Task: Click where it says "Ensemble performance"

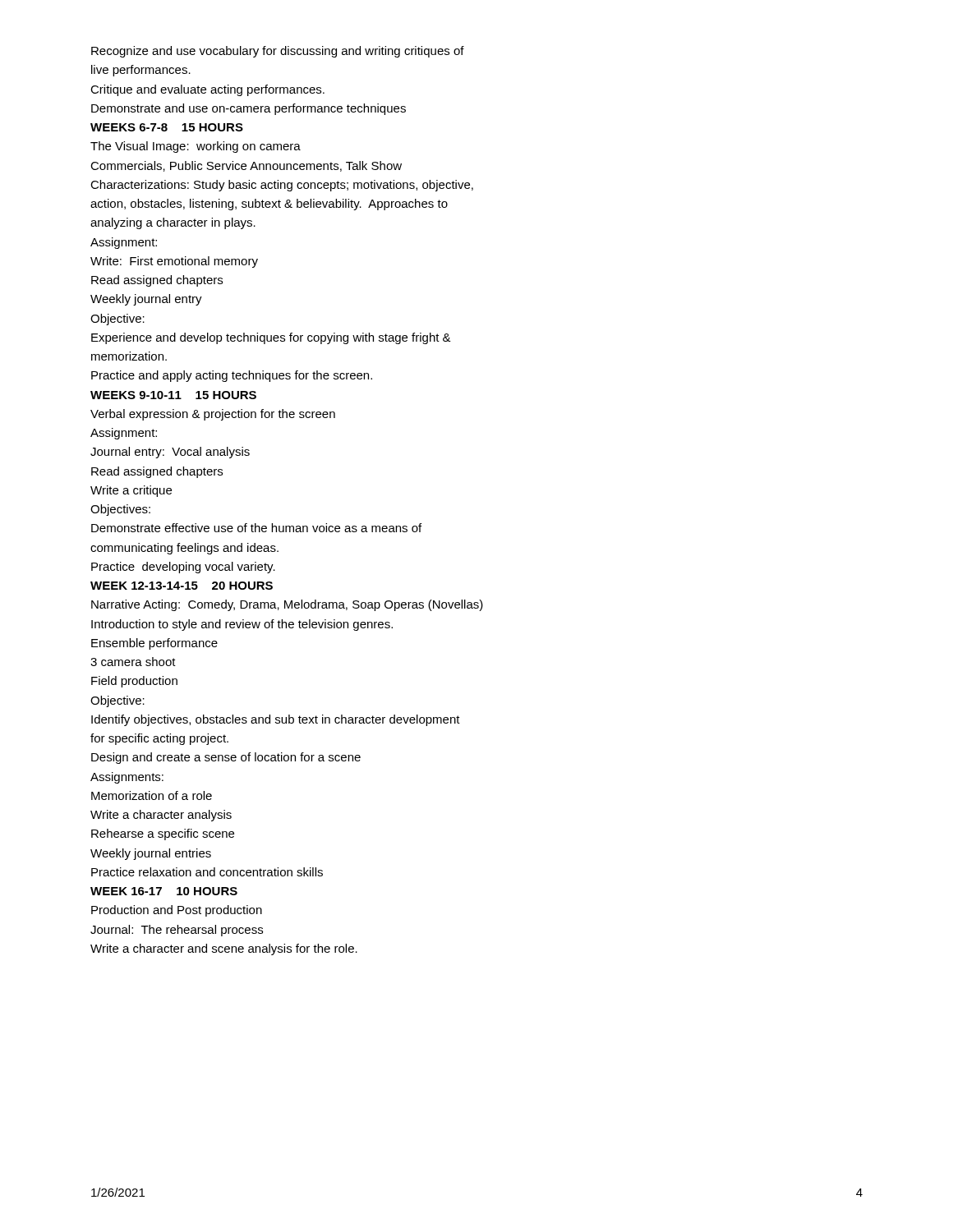Action: click(x=154, y=644)
